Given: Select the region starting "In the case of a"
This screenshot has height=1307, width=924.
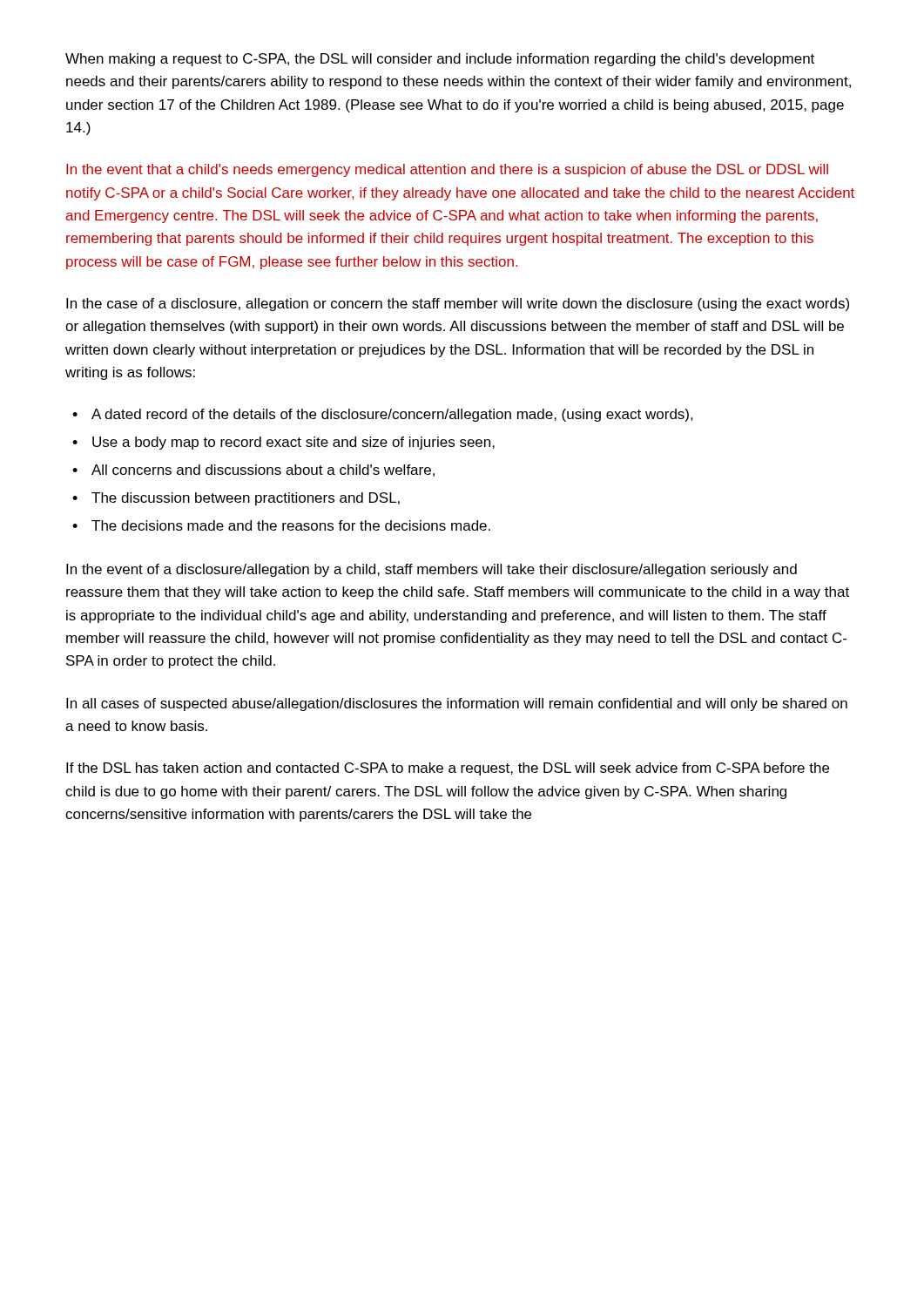Looking at the screenshot, I should click(458, 338).
